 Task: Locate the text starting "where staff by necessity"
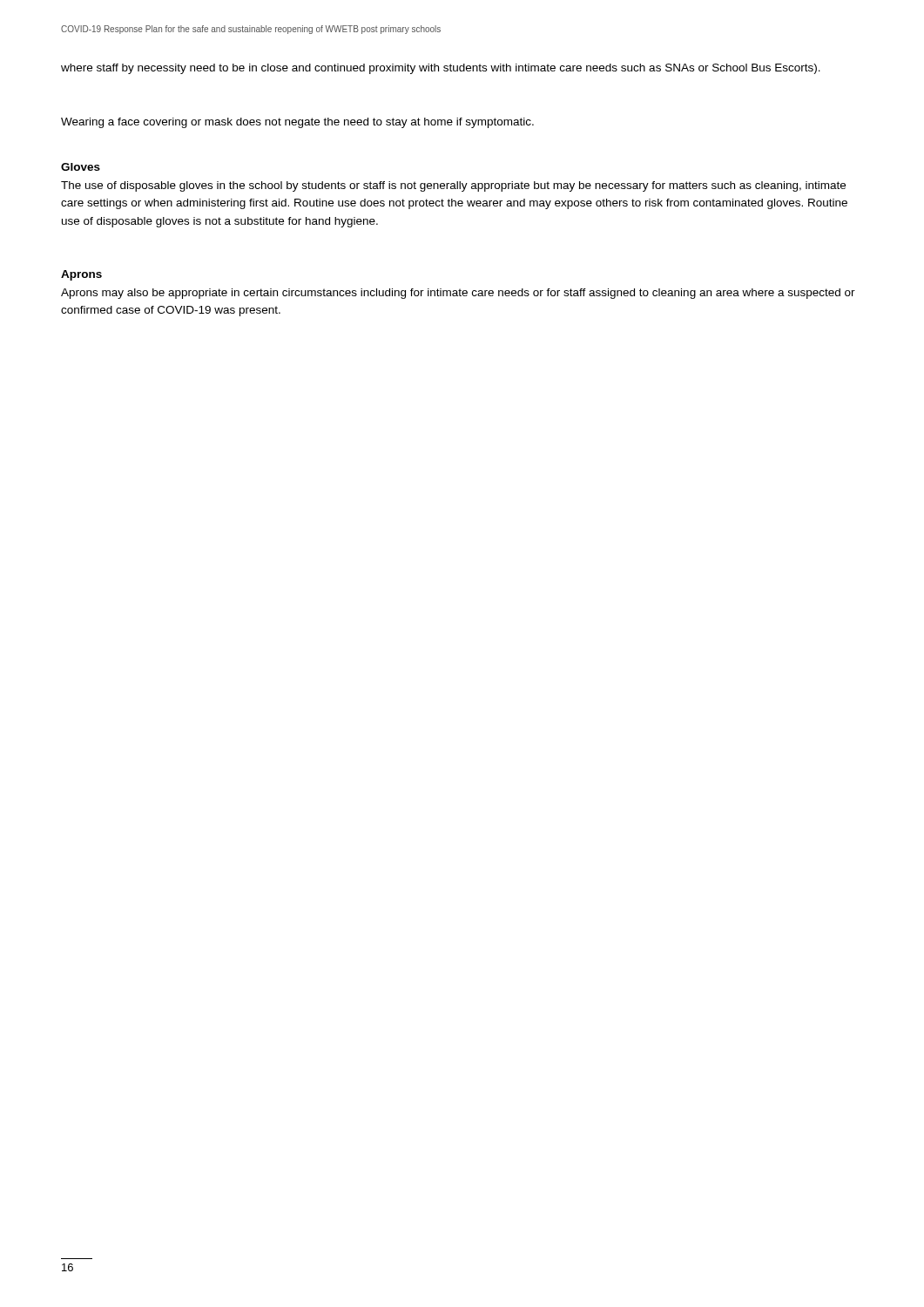[441, 68]
